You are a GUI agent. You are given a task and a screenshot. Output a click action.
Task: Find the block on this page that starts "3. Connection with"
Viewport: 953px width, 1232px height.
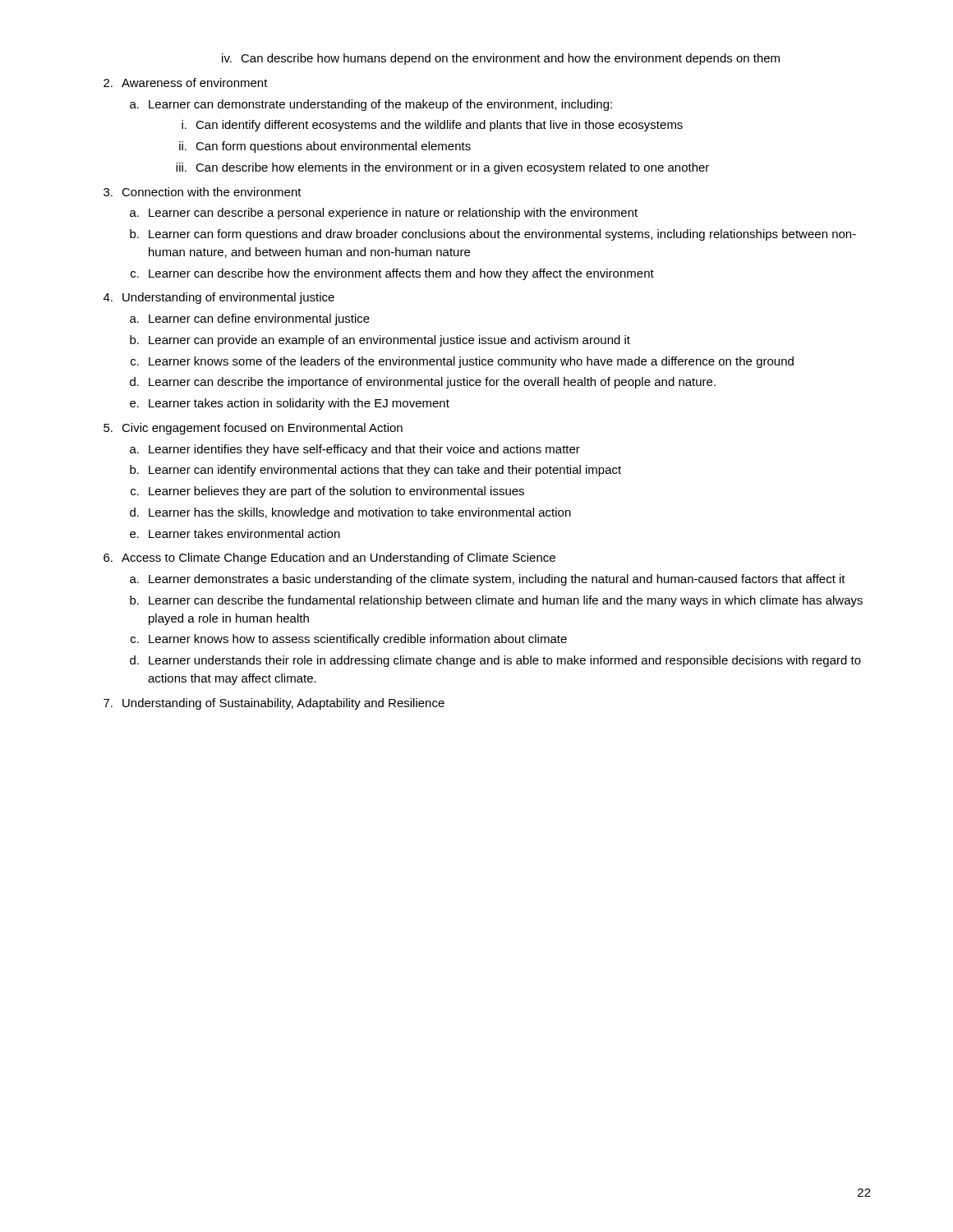coord(203,192)
